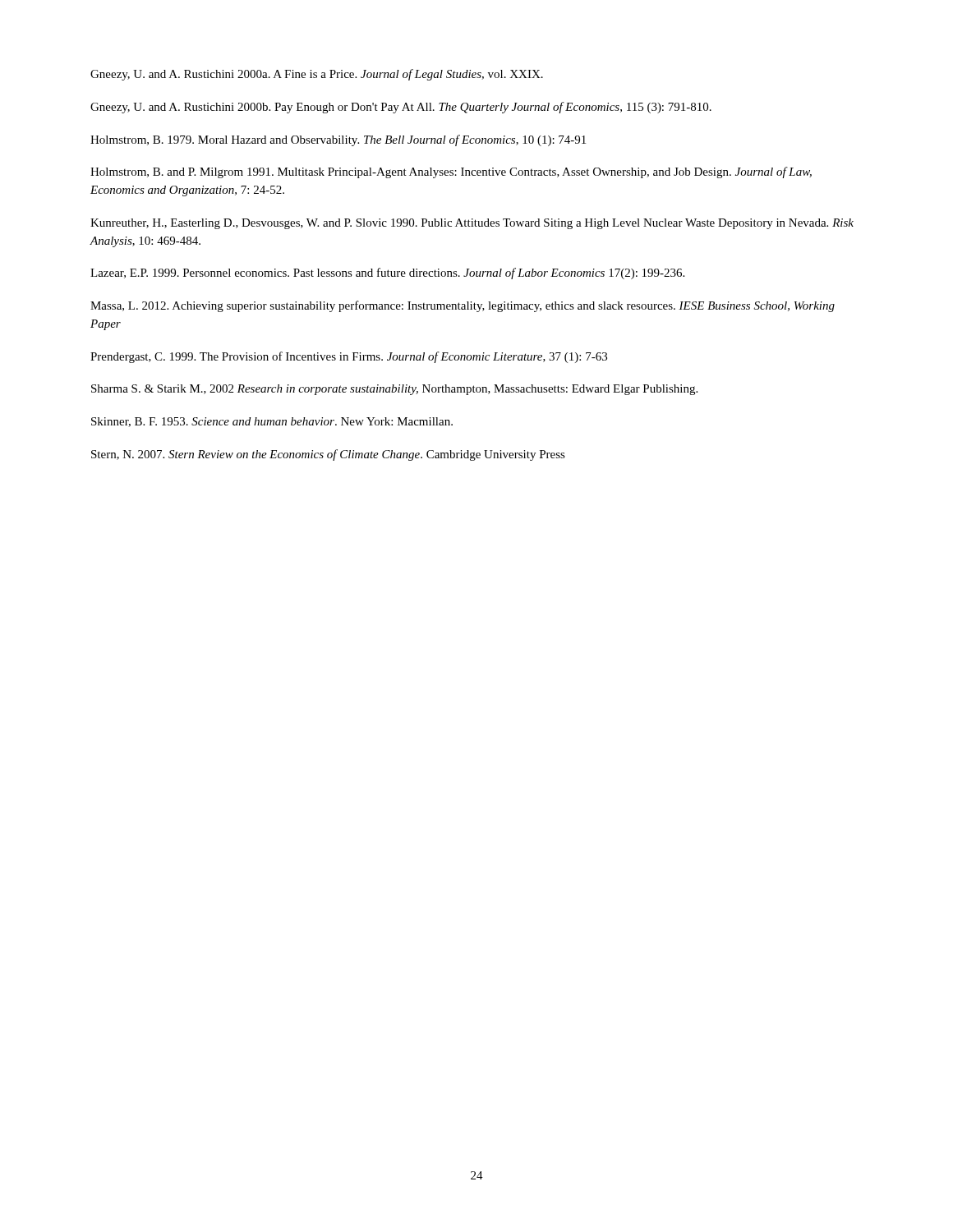The image size is (953, 1232).
Task: Locate the block of text that opens with "Gneezy, U. and A. Rustichini 2000b."
Action: (x=401, y=107)
